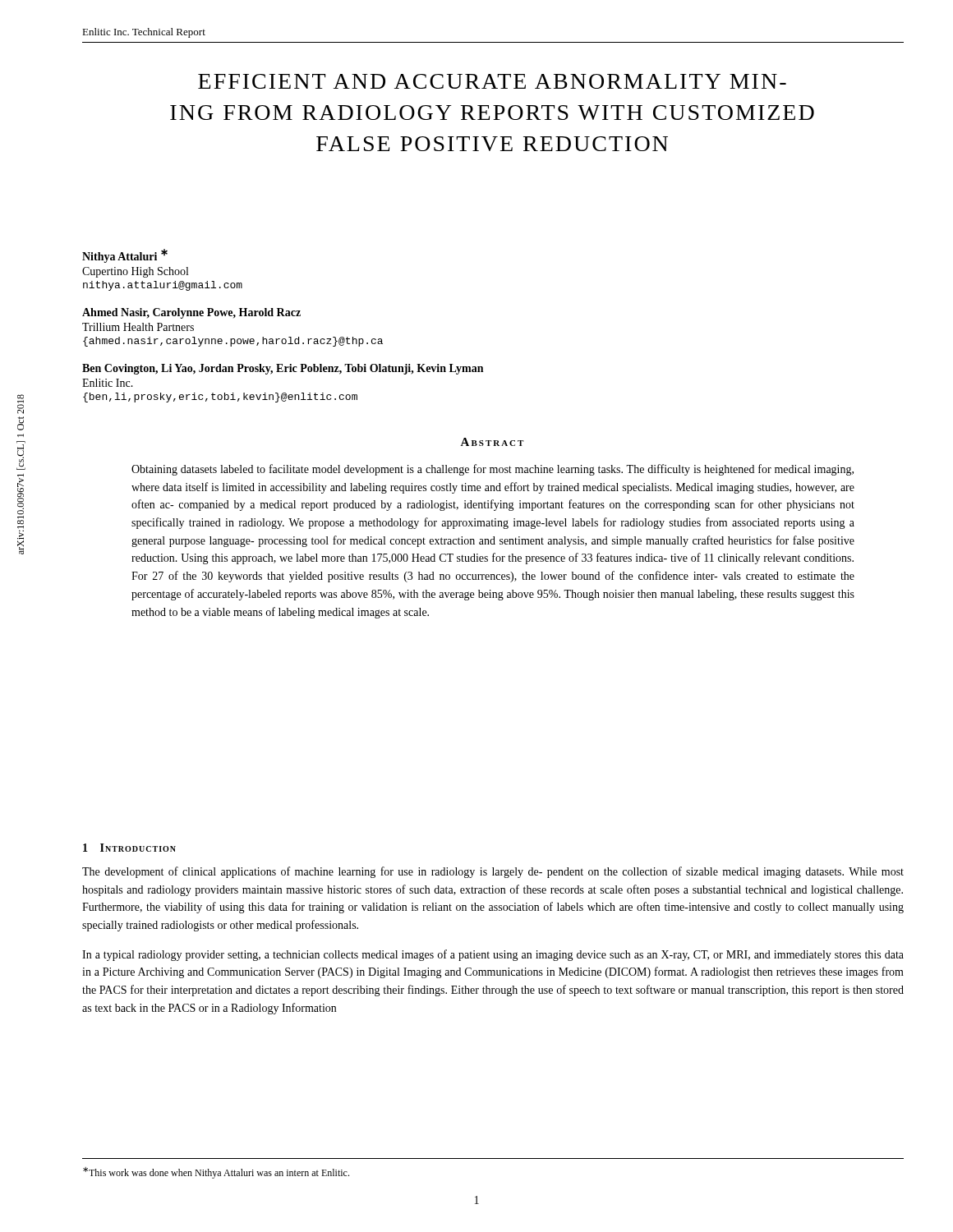Viewport: 953px width, 1232px height.
Task: Point to the block beginning "Nithya Attaluri ∗"
Action: click(125, 256)
